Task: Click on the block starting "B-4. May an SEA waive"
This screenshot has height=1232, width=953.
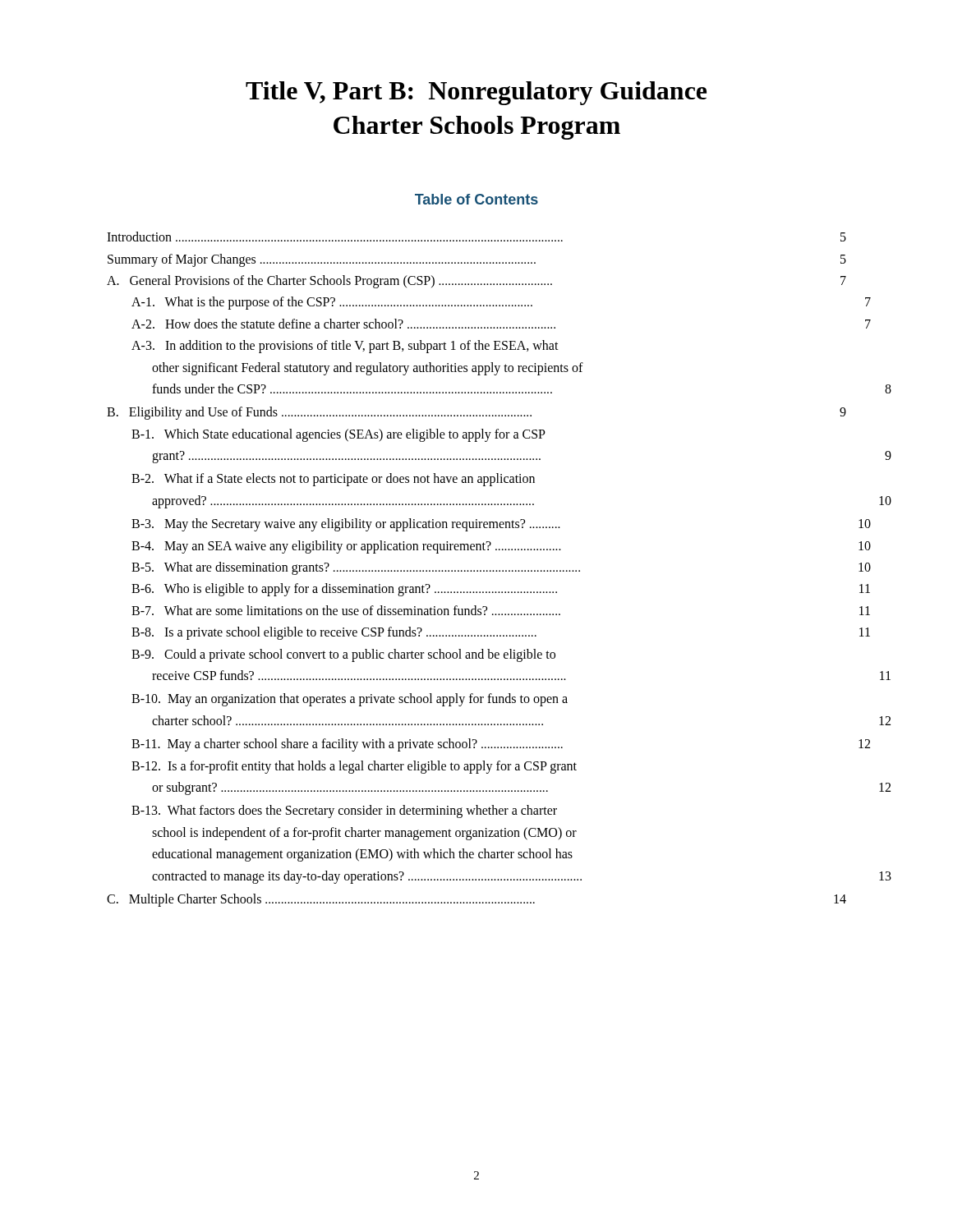Action: [501, 546]
